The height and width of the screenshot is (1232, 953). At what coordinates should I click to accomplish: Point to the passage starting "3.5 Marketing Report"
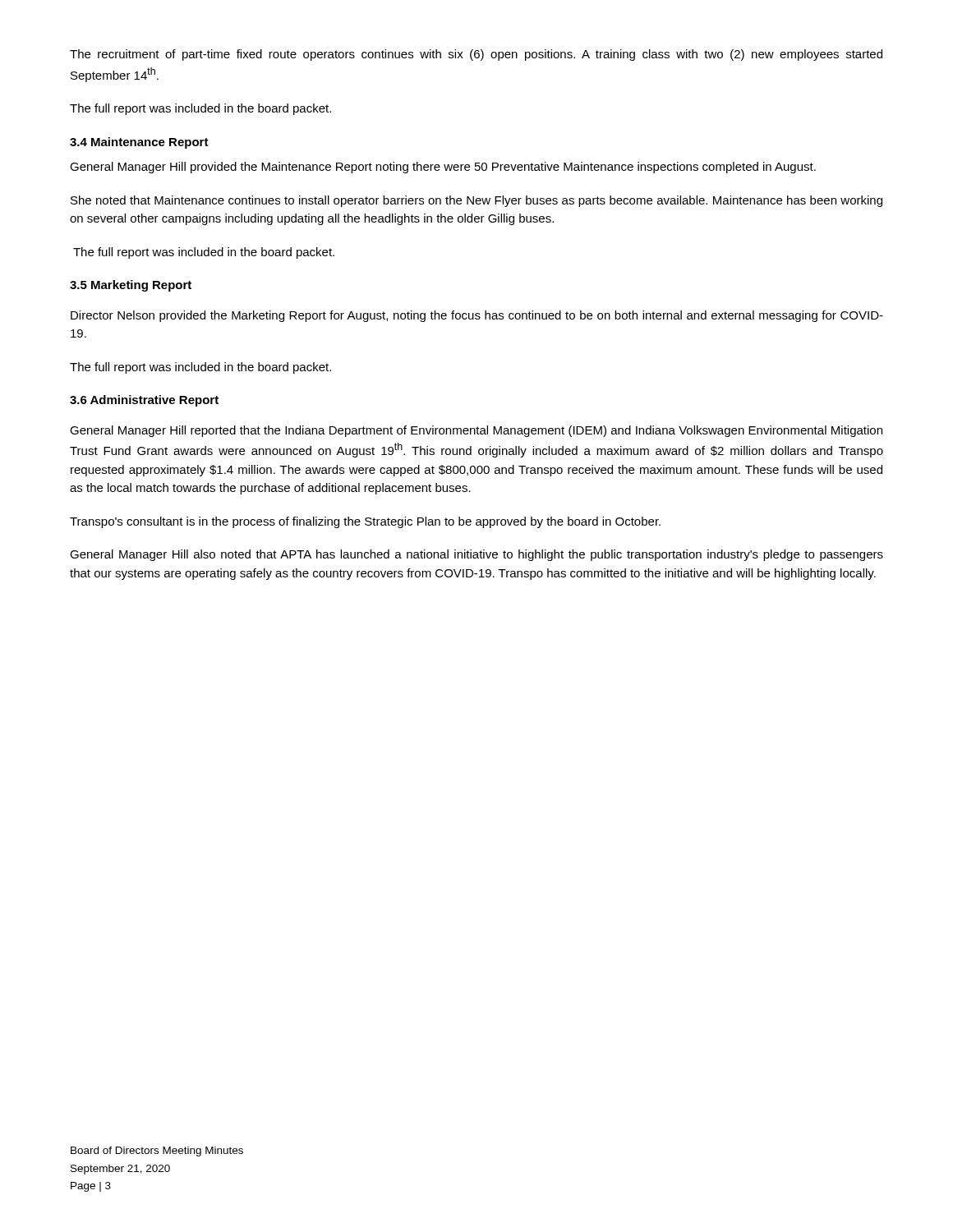[x=131, y=286]
